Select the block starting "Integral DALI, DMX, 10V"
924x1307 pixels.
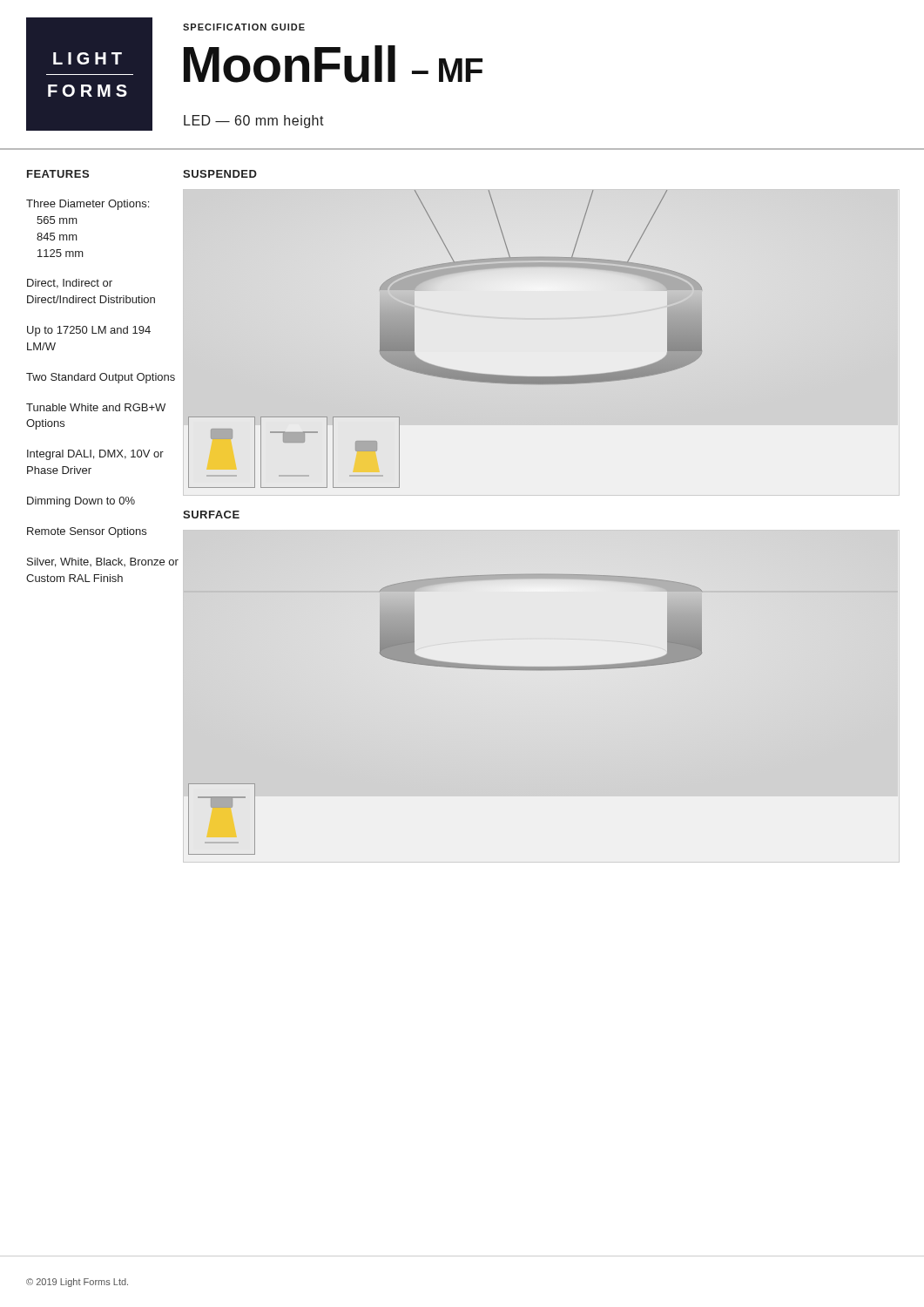point(95,462)
